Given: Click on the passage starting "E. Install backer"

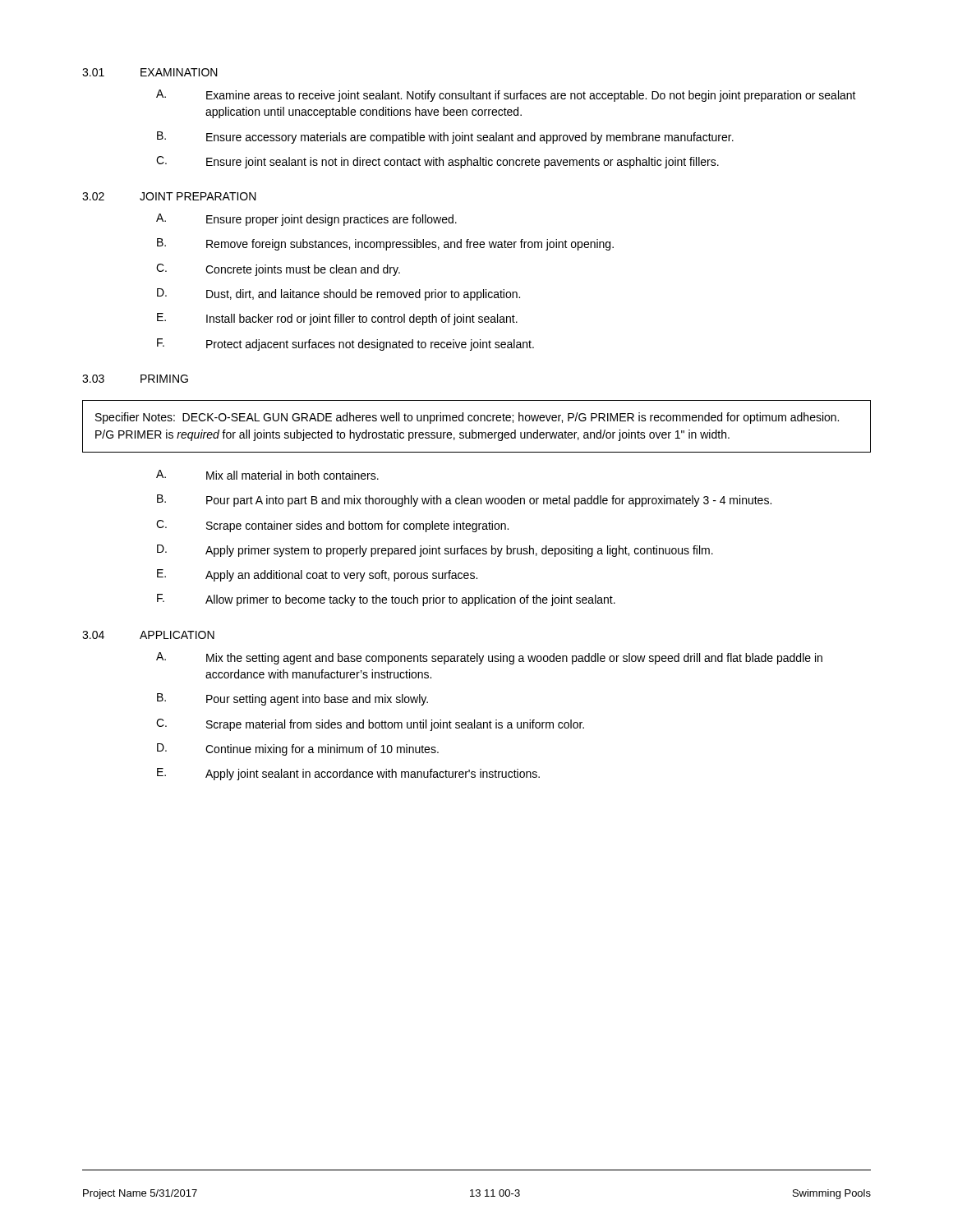Looking at the screenshot, I should click(x=513, y=319).
